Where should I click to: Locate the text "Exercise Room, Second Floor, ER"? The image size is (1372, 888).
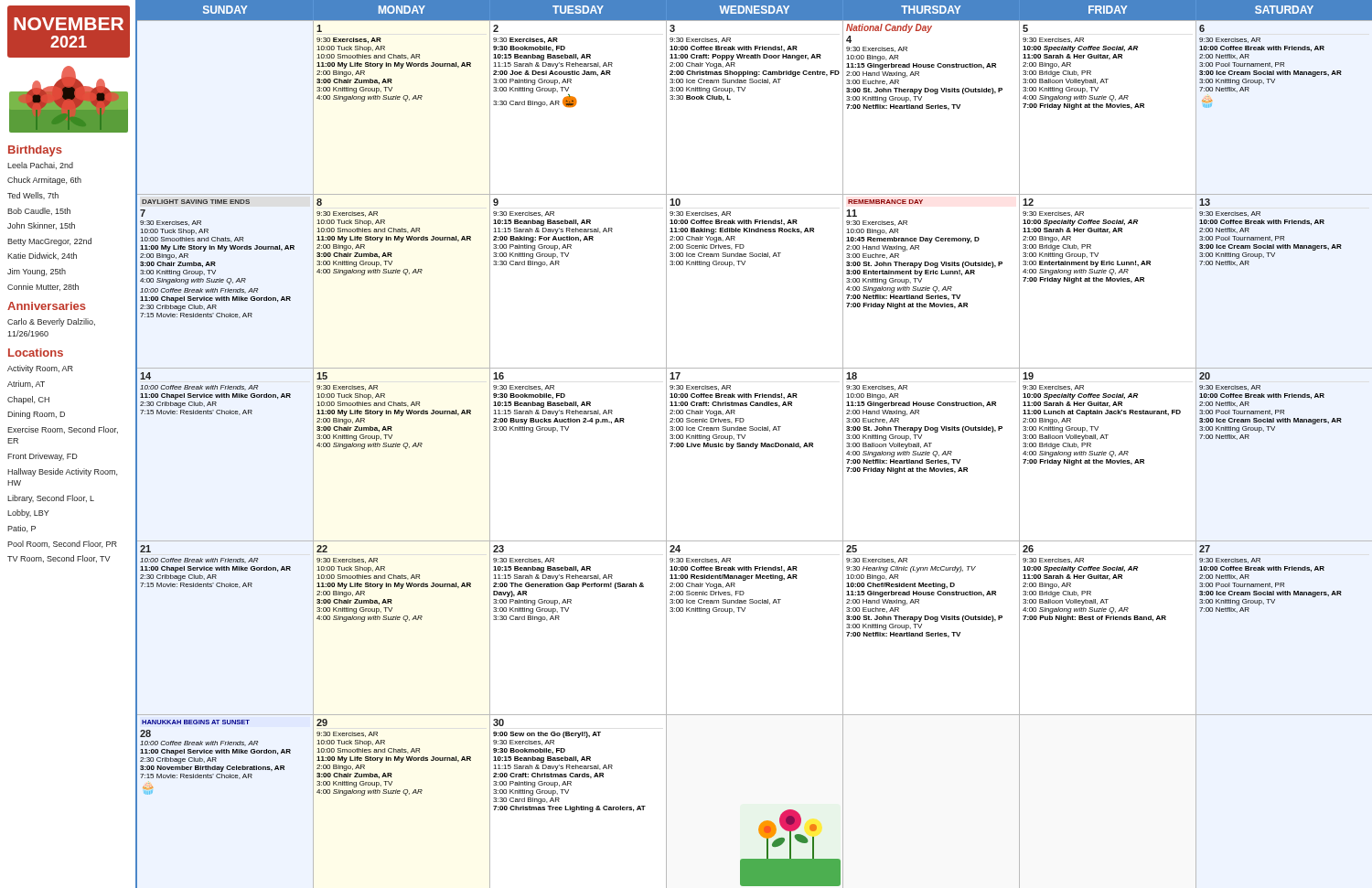coord(63,435)
